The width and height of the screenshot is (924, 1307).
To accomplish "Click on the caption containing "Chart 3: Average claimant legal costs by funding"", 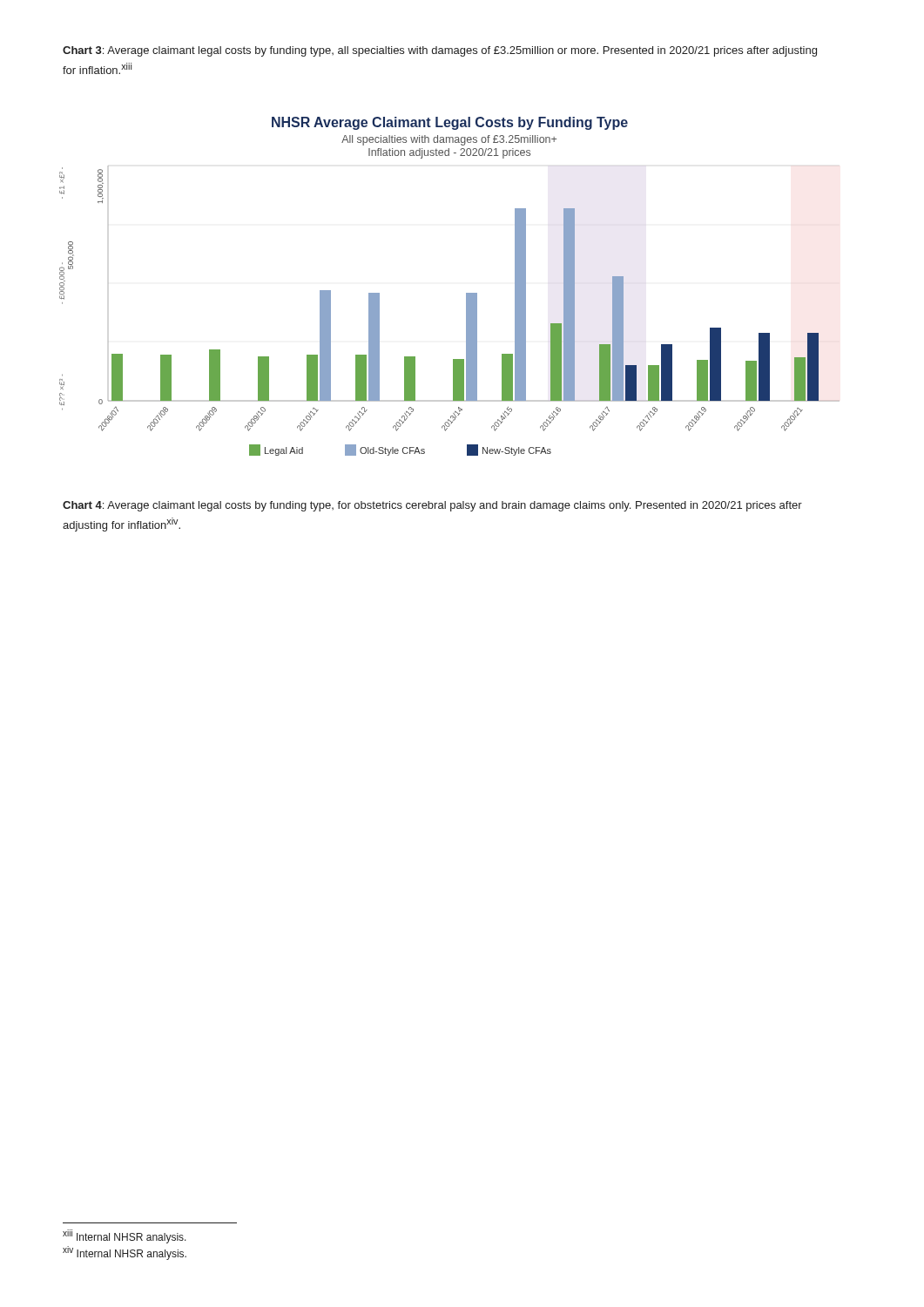I will pos(440,60).
